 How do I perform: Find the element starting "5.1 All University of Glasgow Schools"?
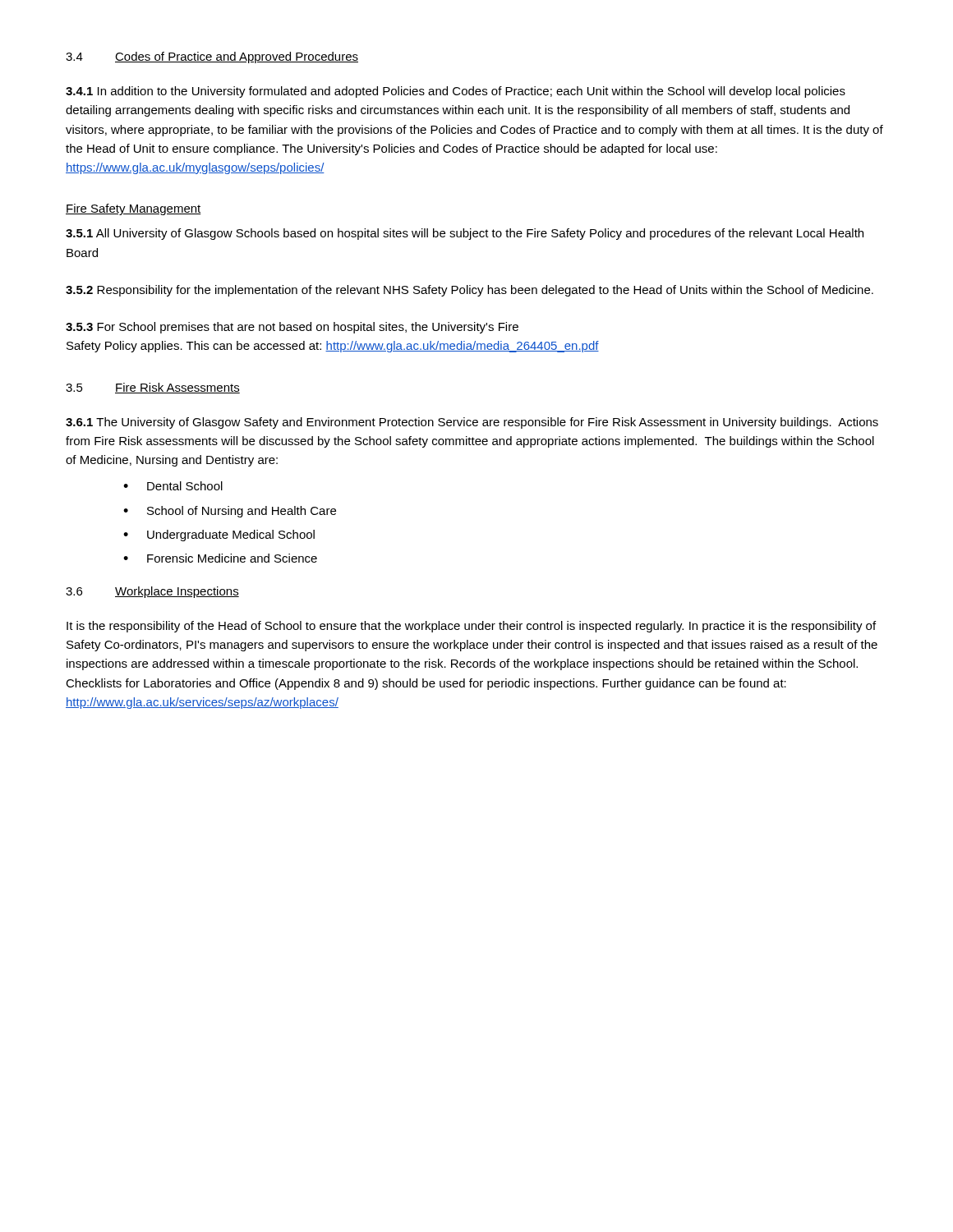[465, 243]
